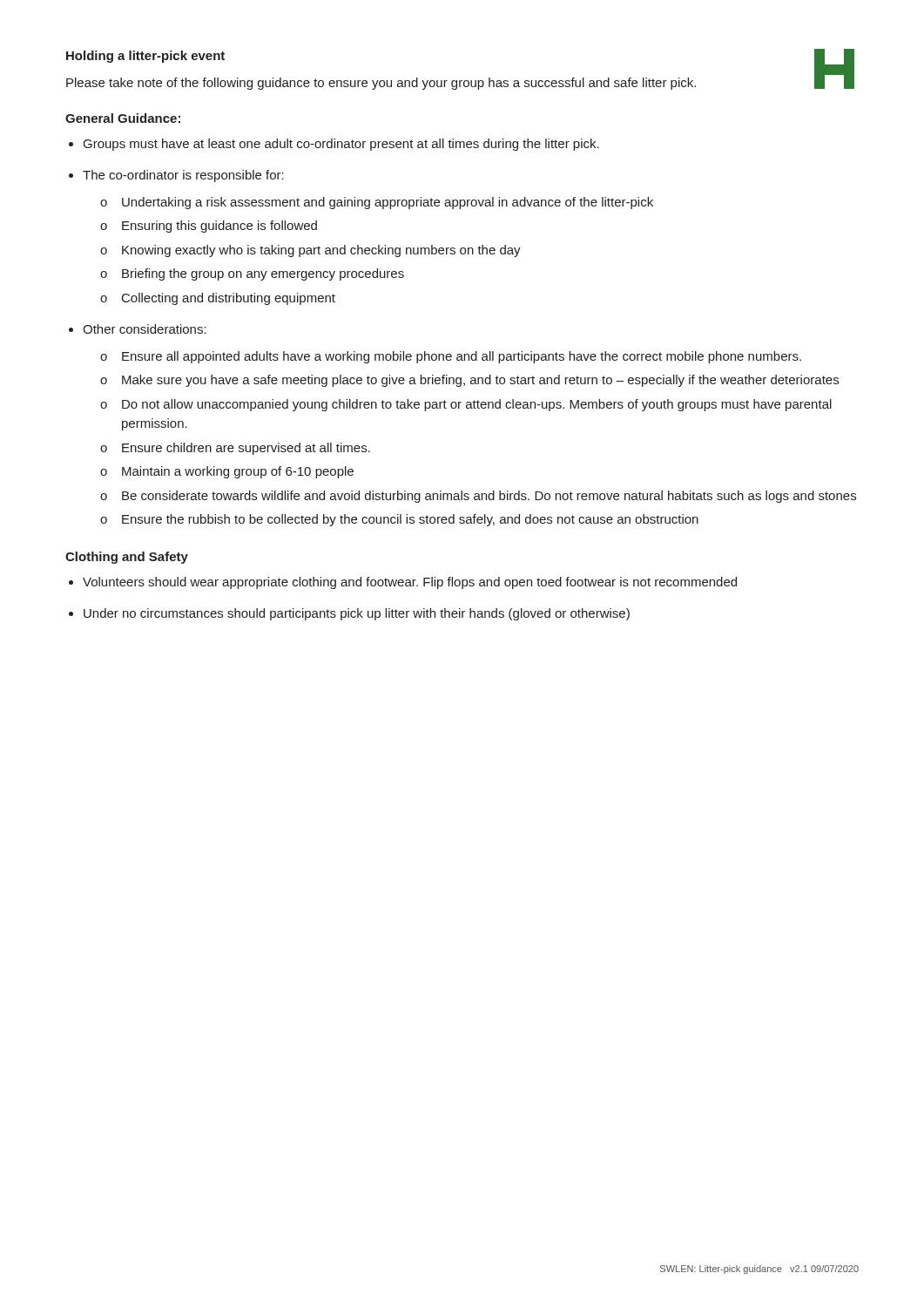
Task: Navigate to the passage starting "Do not allow"
Action: click(490, 414)
